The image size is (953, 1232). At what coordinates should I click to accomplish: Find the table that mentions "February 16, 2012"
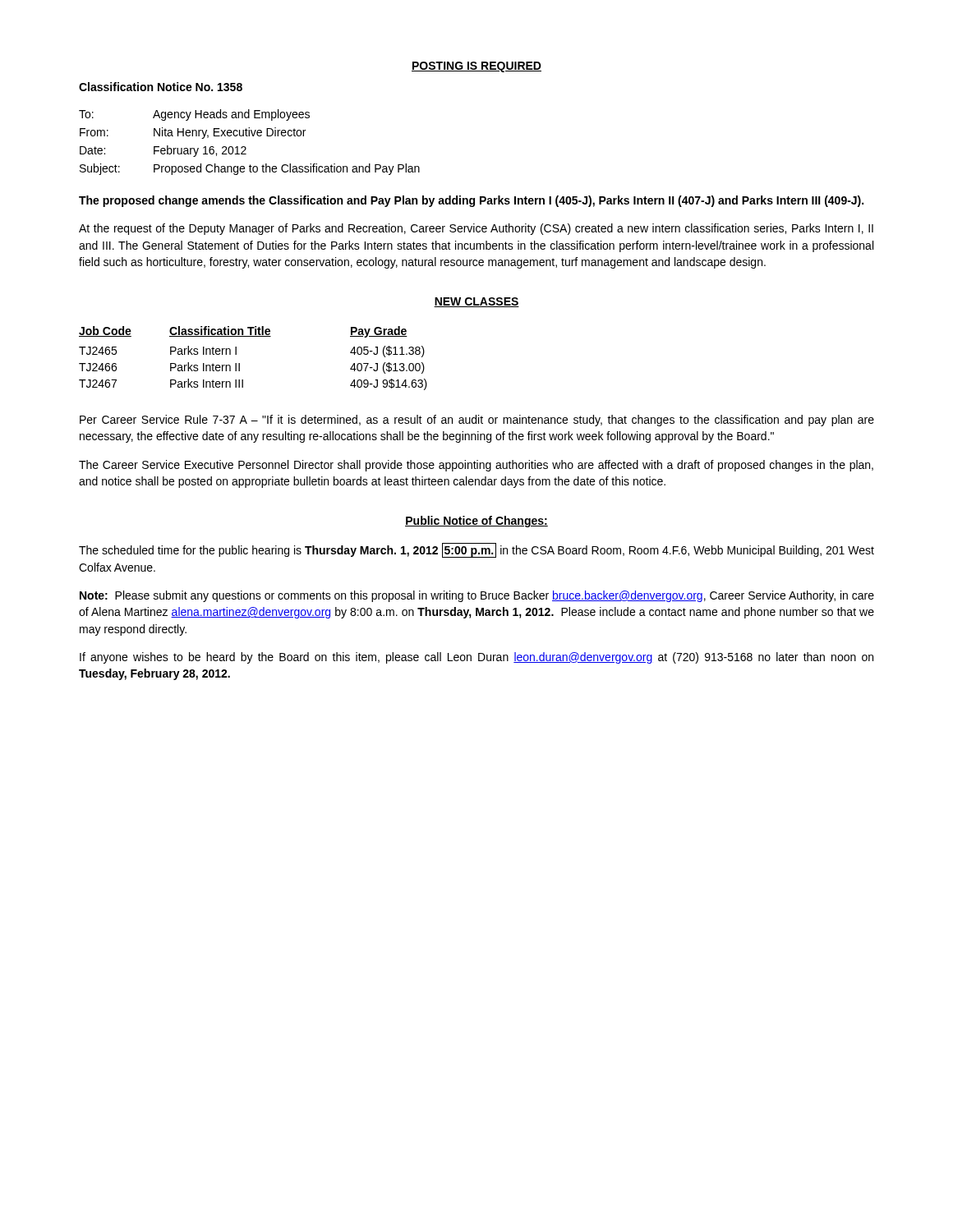476,141
